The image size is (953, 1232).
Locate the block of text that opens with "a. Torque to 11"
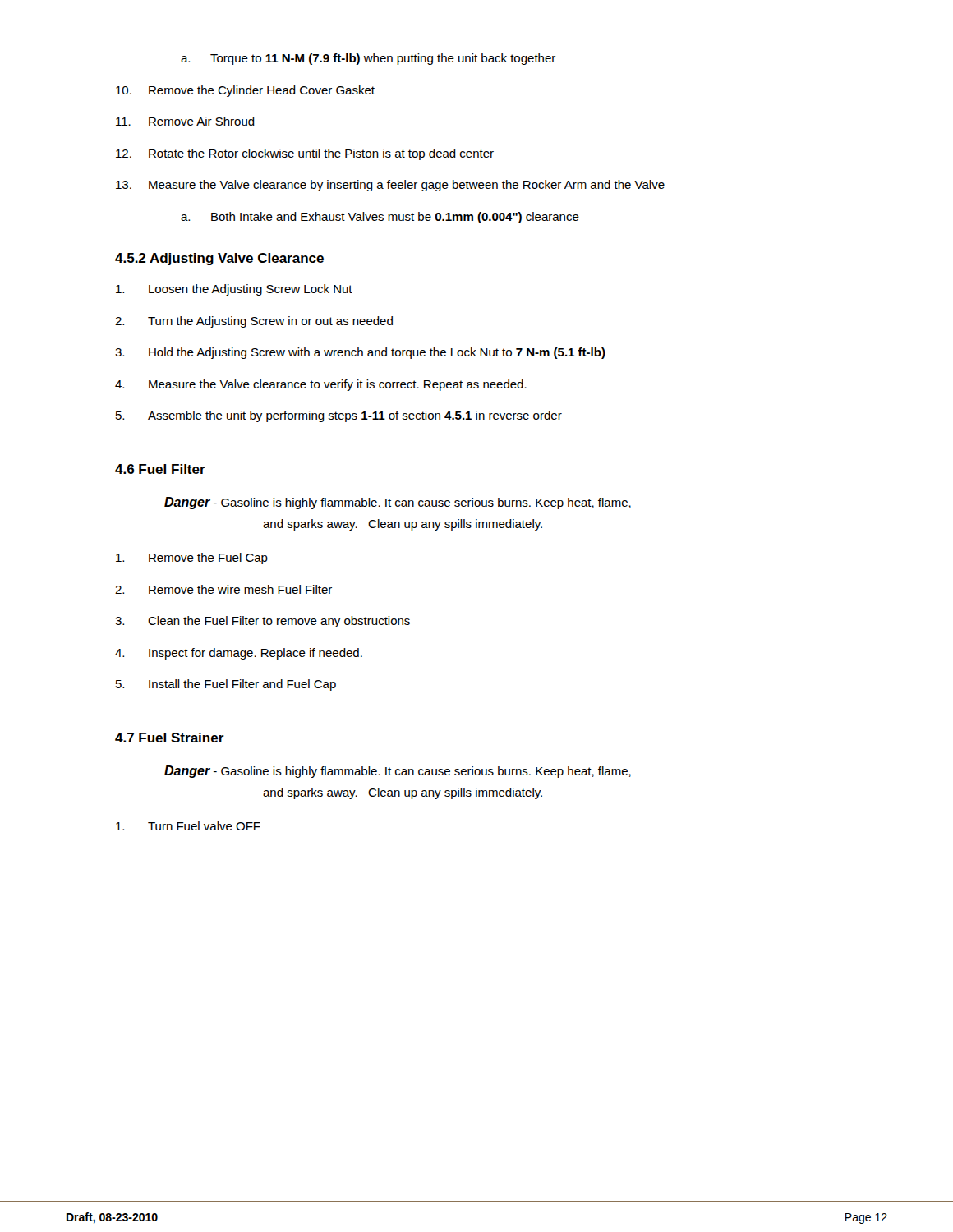534,59
